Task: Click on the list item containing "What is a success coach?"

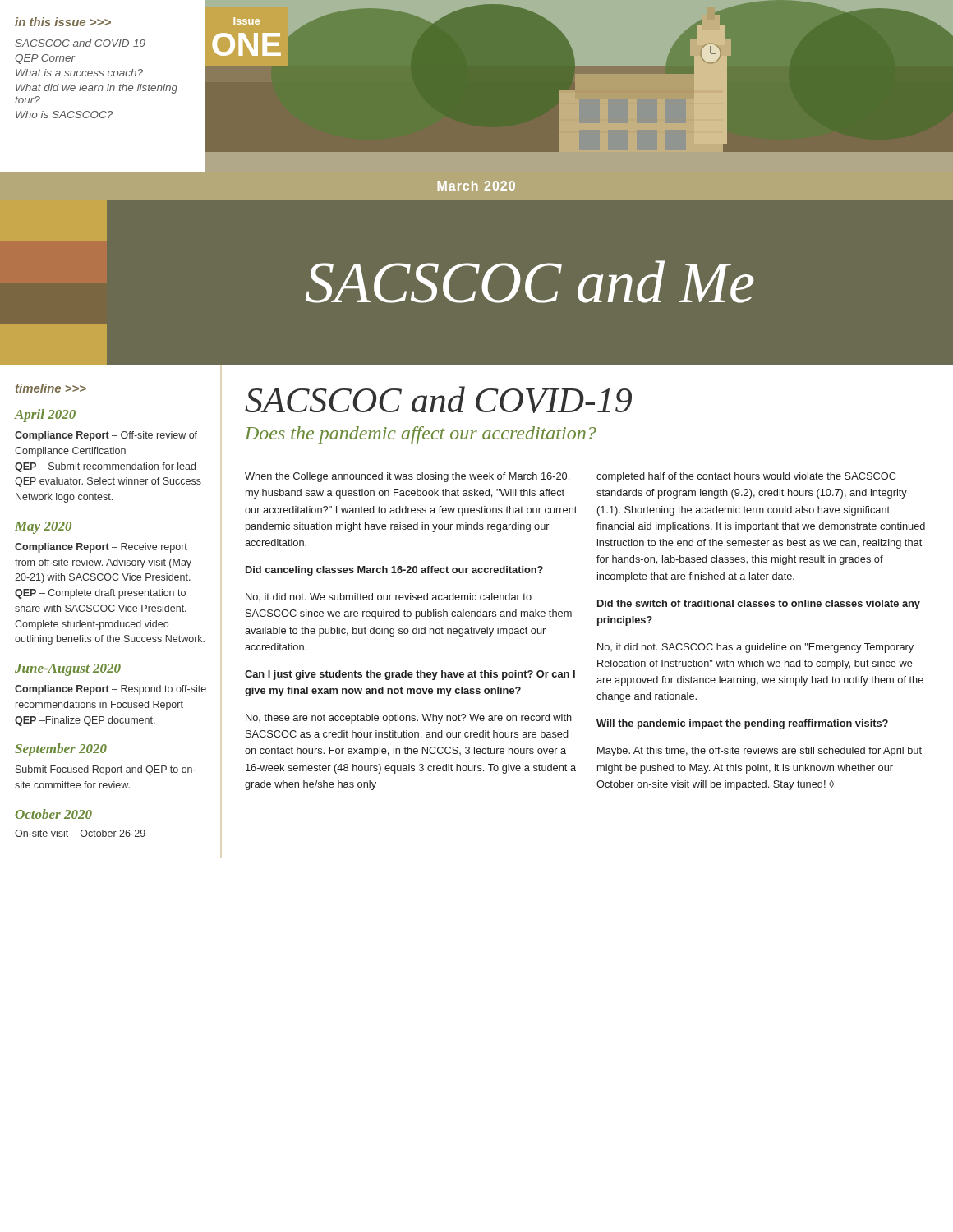Action: tap(79, 73)
